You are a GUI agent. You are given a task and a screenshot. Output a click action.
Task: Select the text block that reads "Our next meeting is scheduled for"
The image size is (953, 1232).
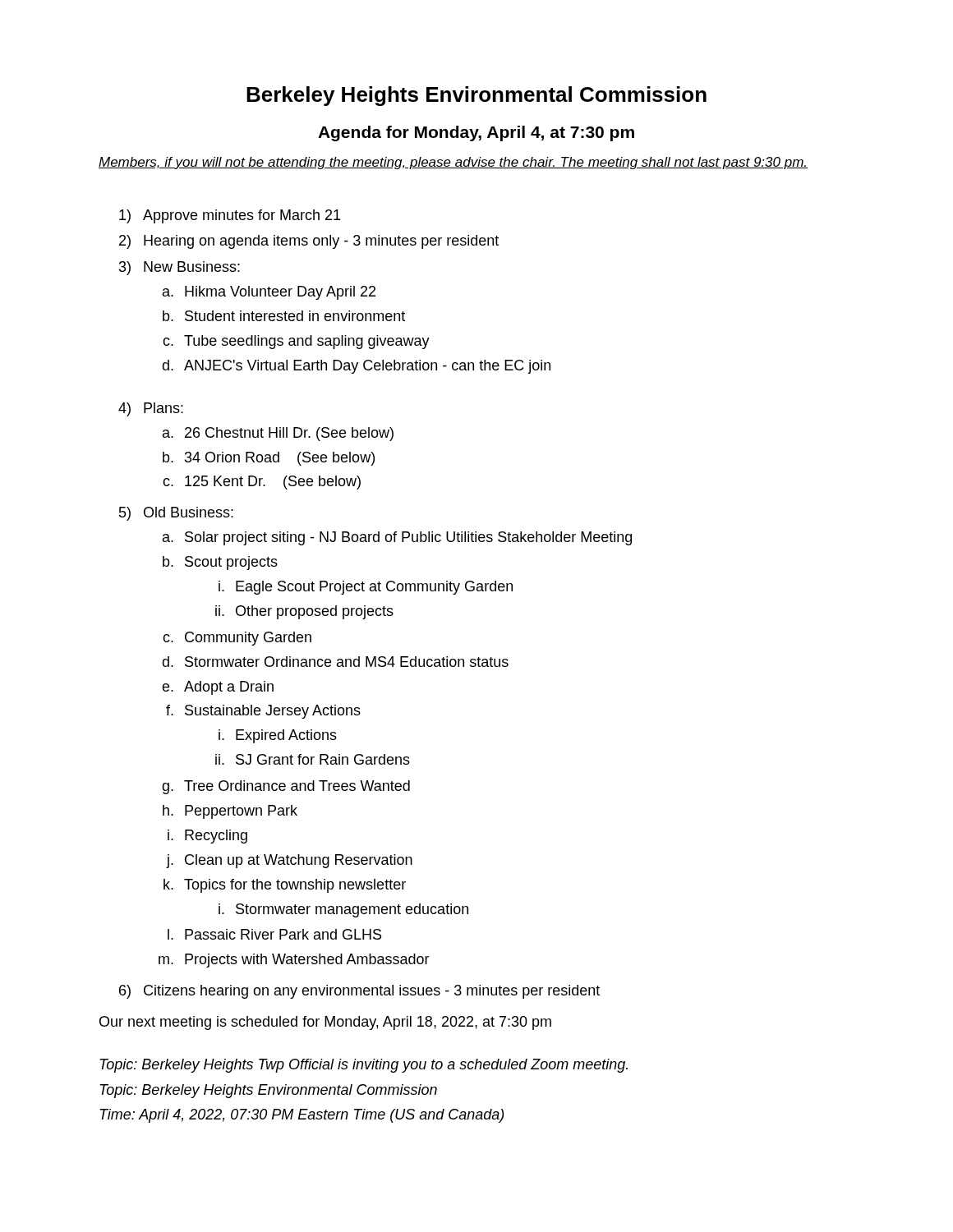tap(325, 1022)
